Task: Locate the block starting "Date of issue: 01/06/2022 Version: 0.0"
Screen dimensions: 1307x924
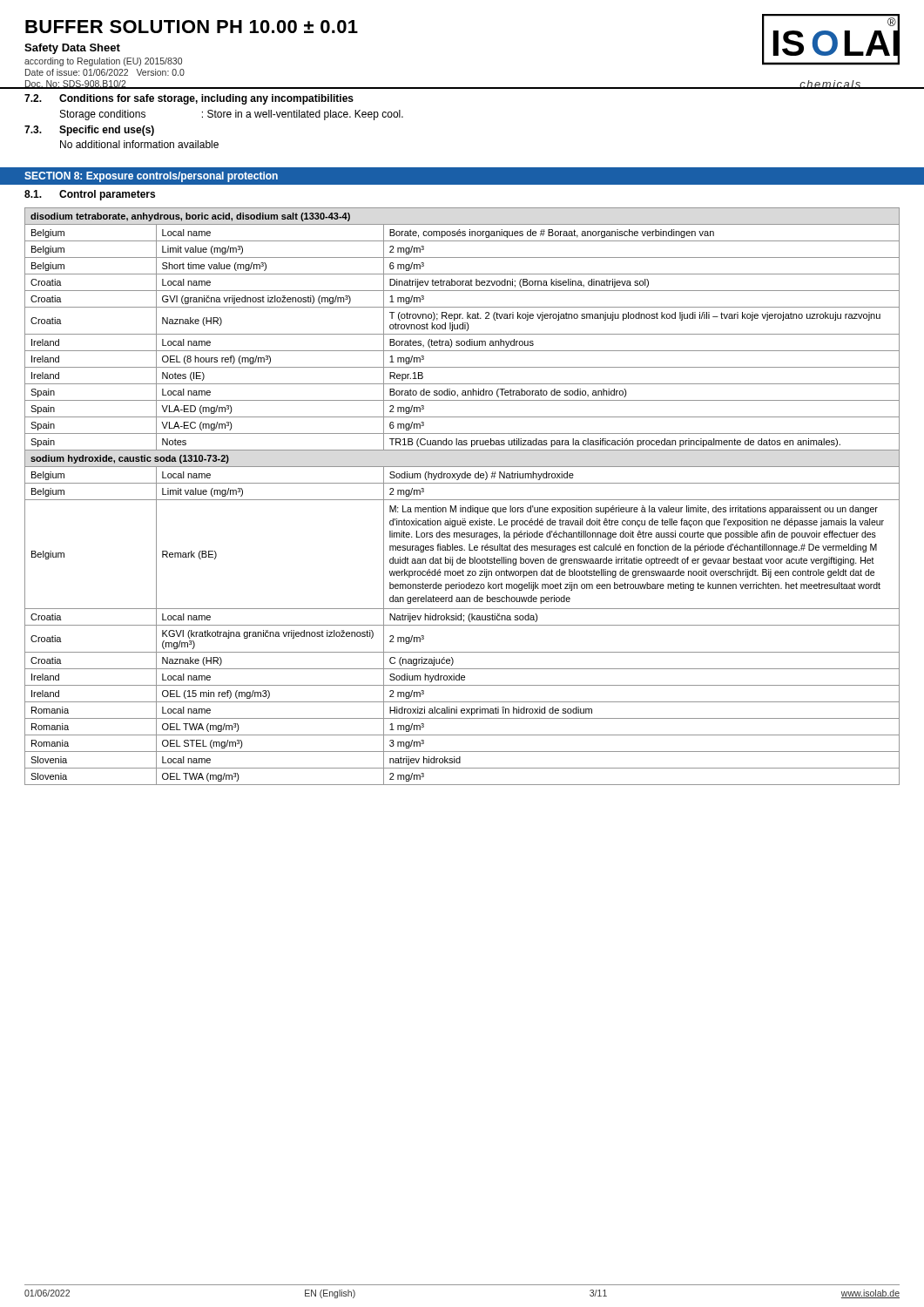Action: [104, 72]
